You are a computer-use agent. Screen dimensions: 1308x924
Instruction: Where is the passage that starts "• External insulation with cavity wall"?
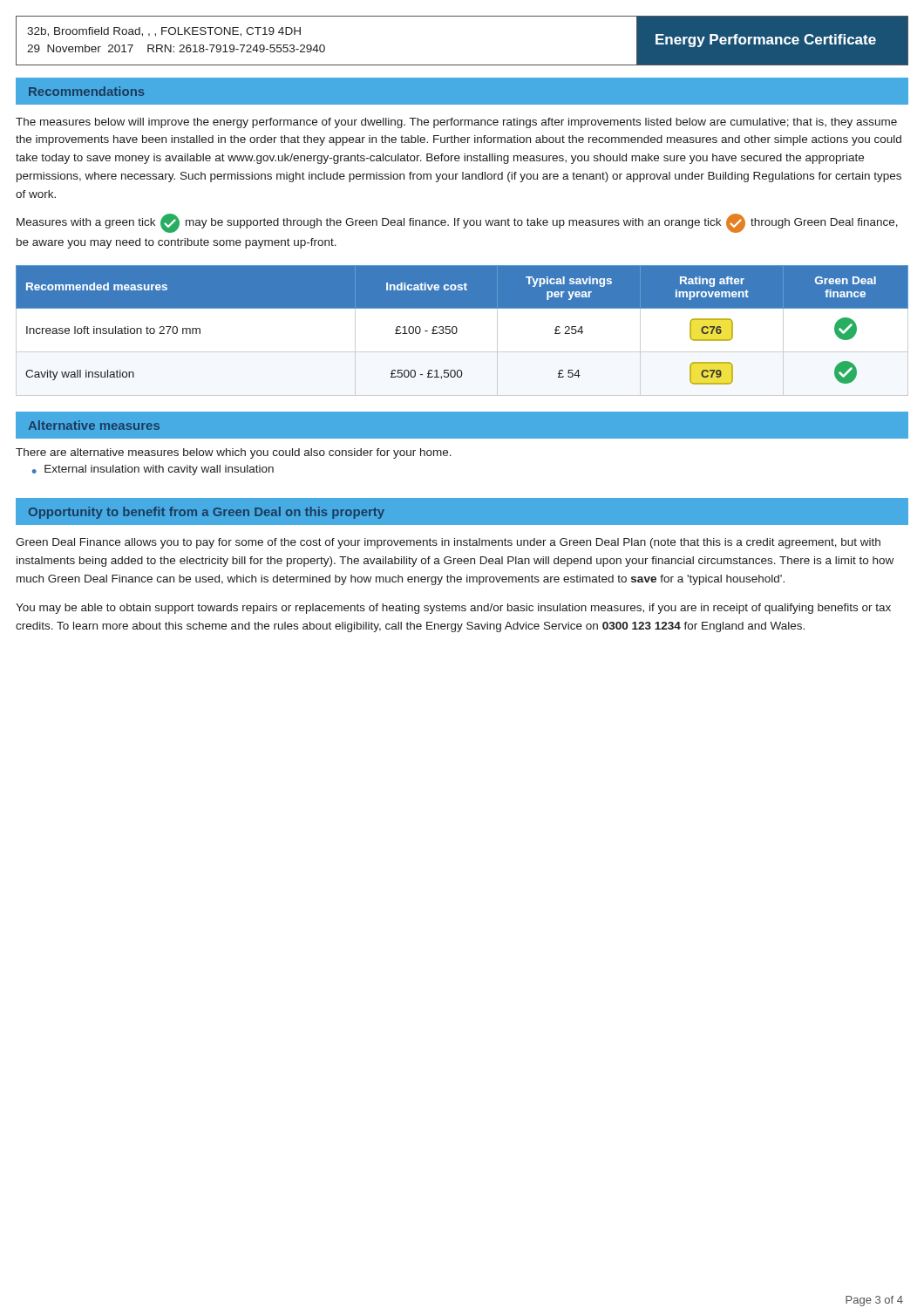[153, 472]
